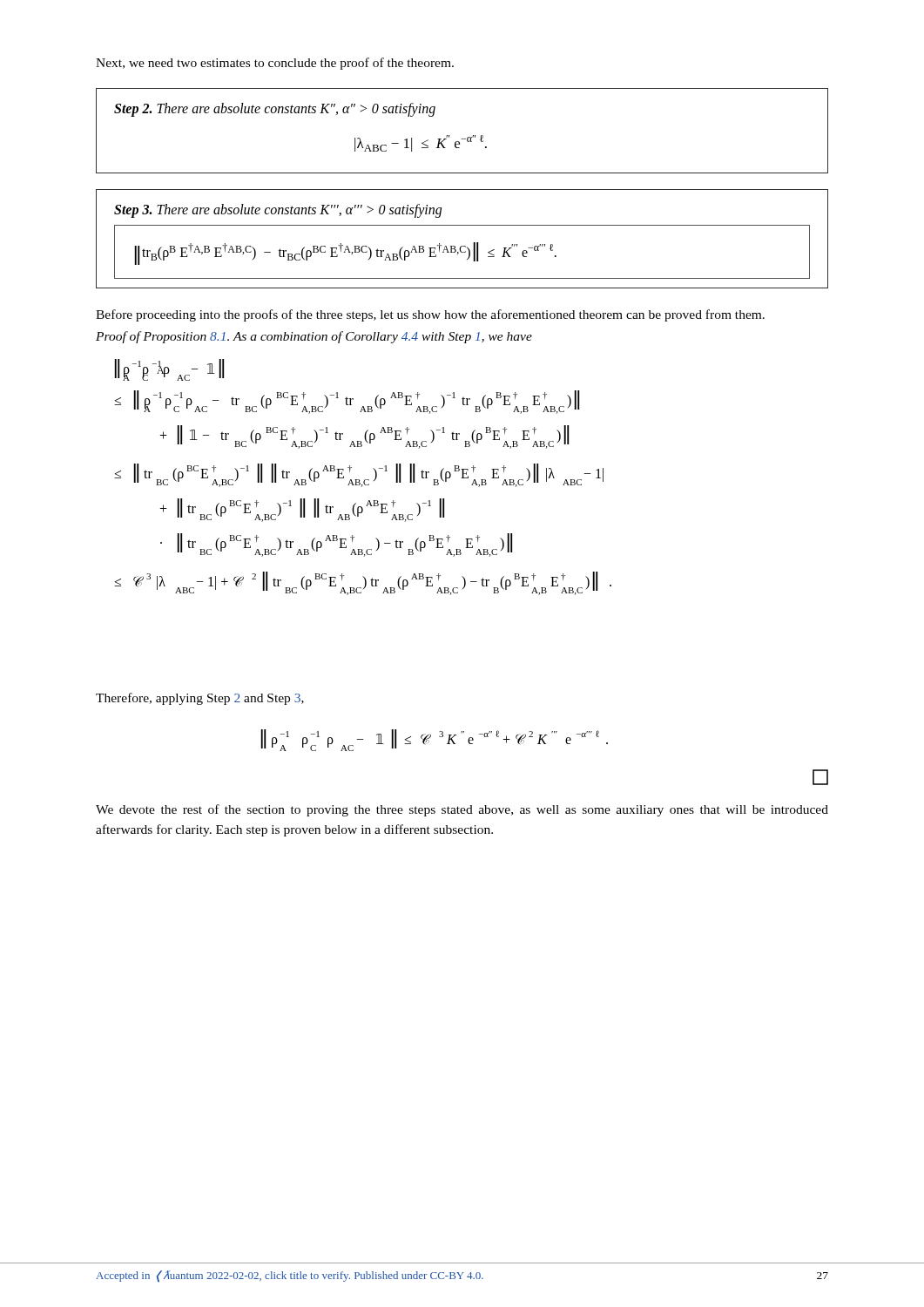Select the text block starting "Step 3. There are absolute constants K′′′, α′′′"

tap(462, 241)
